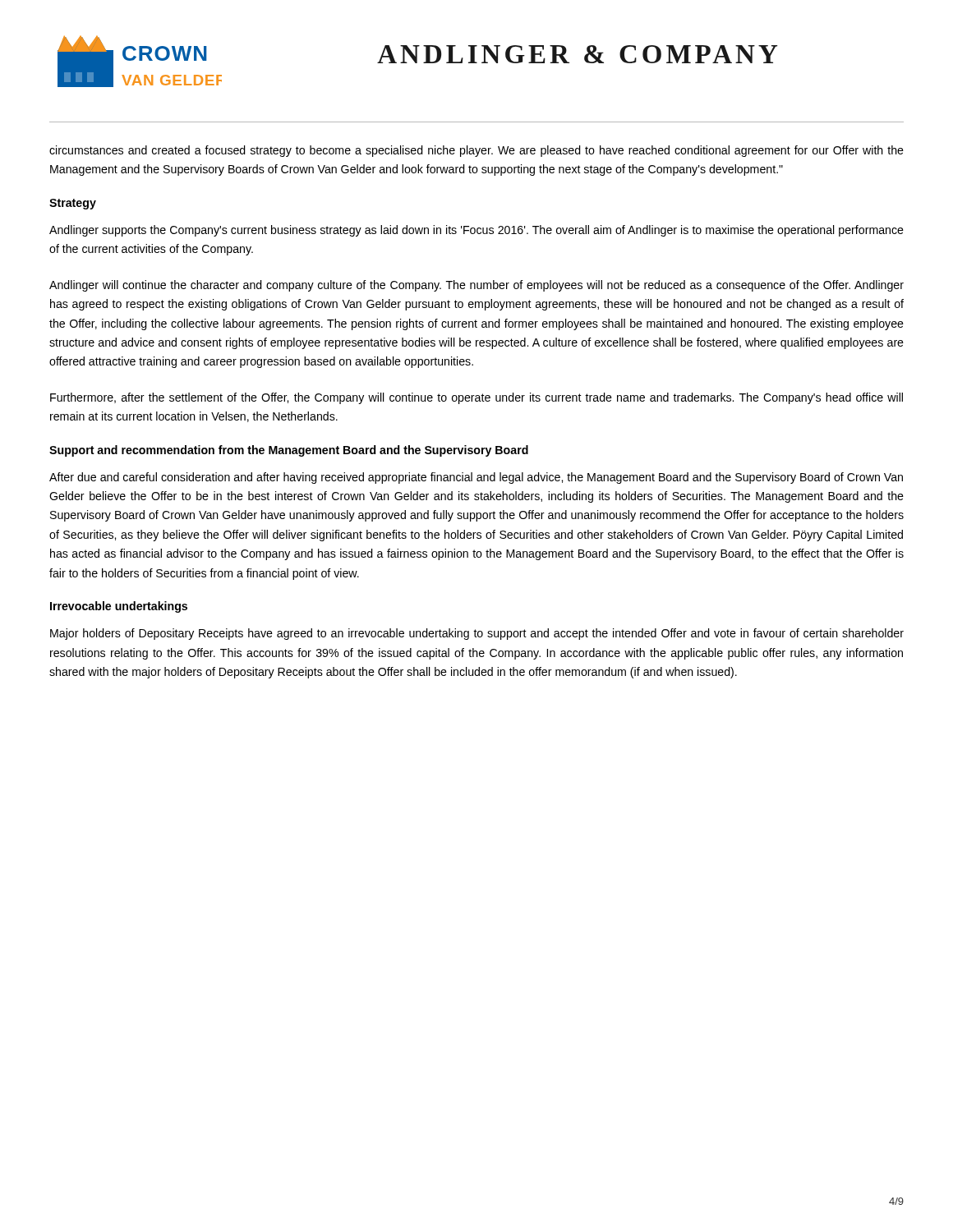Select the passage starting "Andlinger supports the Company's current business"
953x1232 pixels.
click(x=476, y=239)
